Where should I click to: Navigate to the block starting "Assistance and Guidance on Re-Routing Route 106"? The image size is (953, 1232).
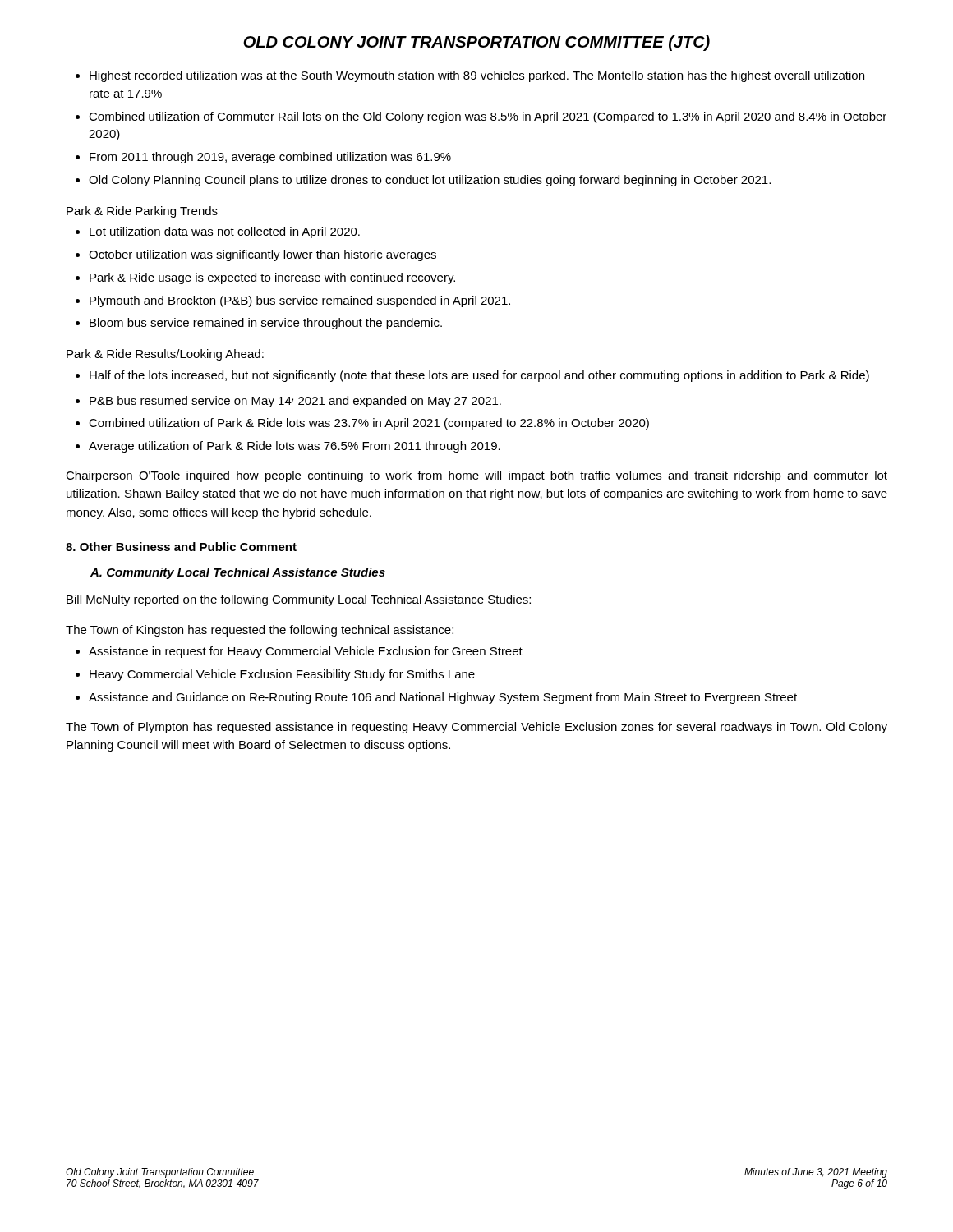pyautogui.click(x=488, y=697)
